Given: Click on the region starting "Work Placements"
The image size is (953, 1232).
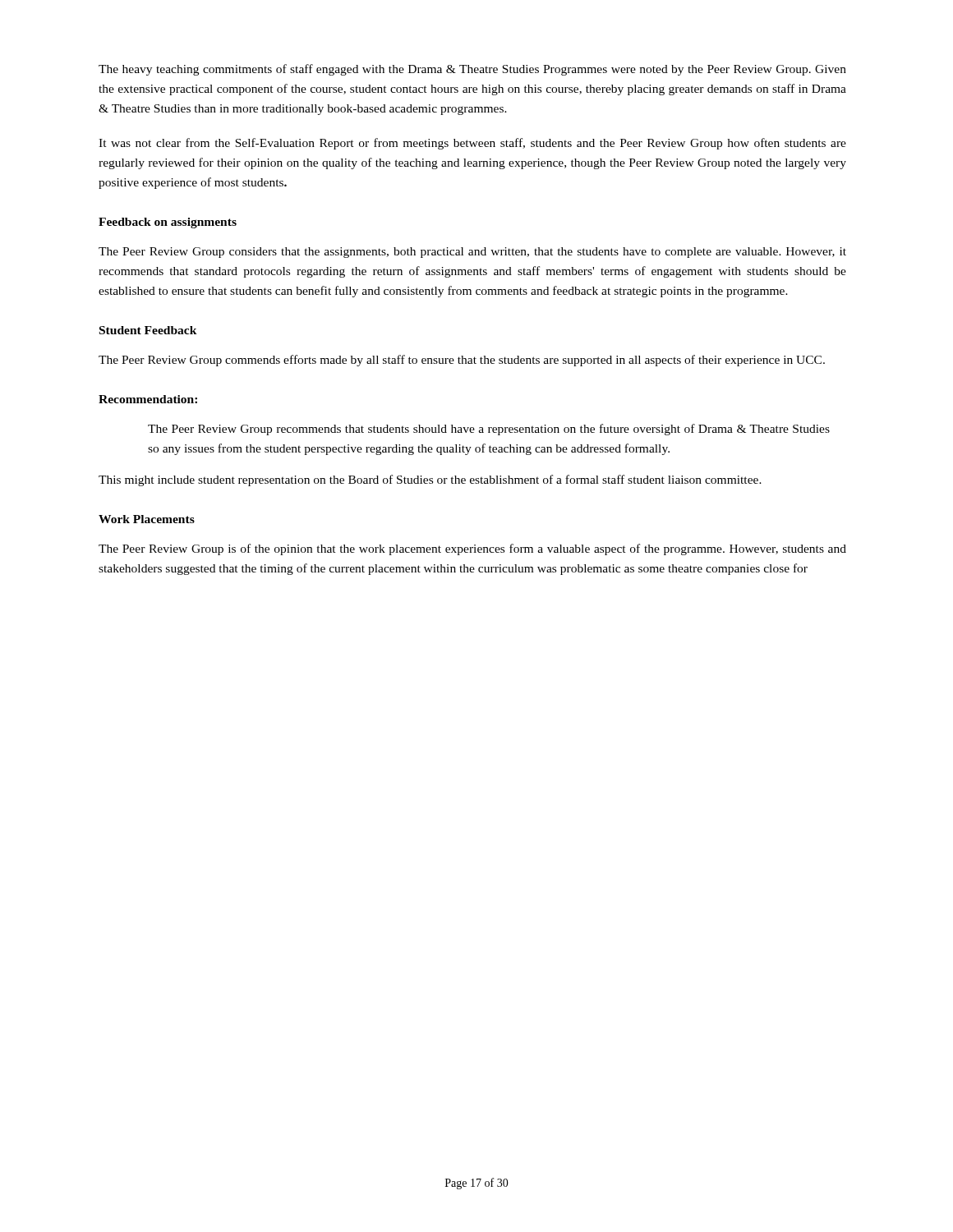Looking at the screenshot, I should tap(146, 519).
